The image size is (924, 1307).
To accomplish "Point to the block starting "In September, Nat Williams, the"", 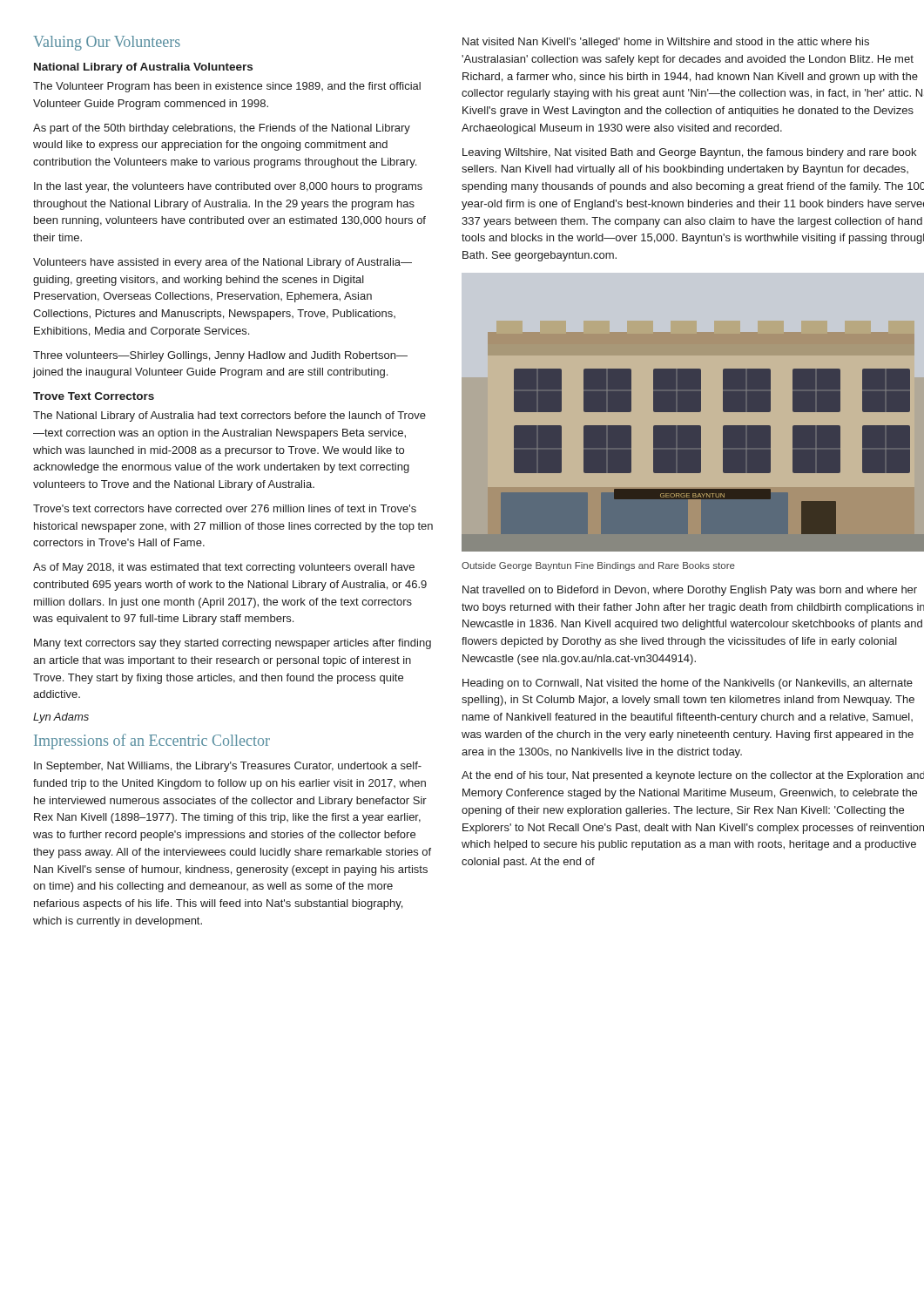I will (x=233, y=843).
